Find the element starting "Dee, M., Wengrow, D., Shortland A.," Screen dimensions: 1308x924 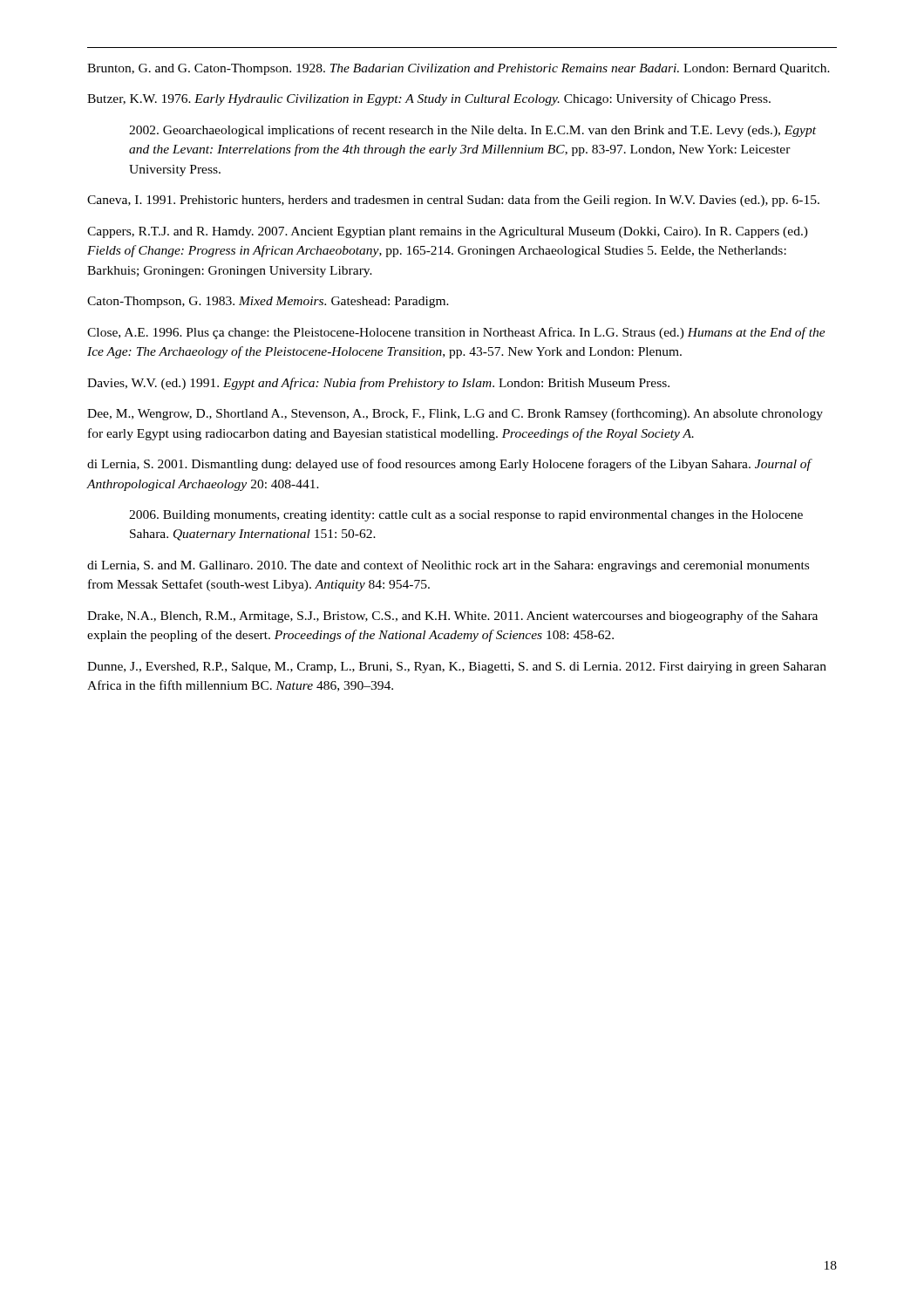click(x=455, y=423)
